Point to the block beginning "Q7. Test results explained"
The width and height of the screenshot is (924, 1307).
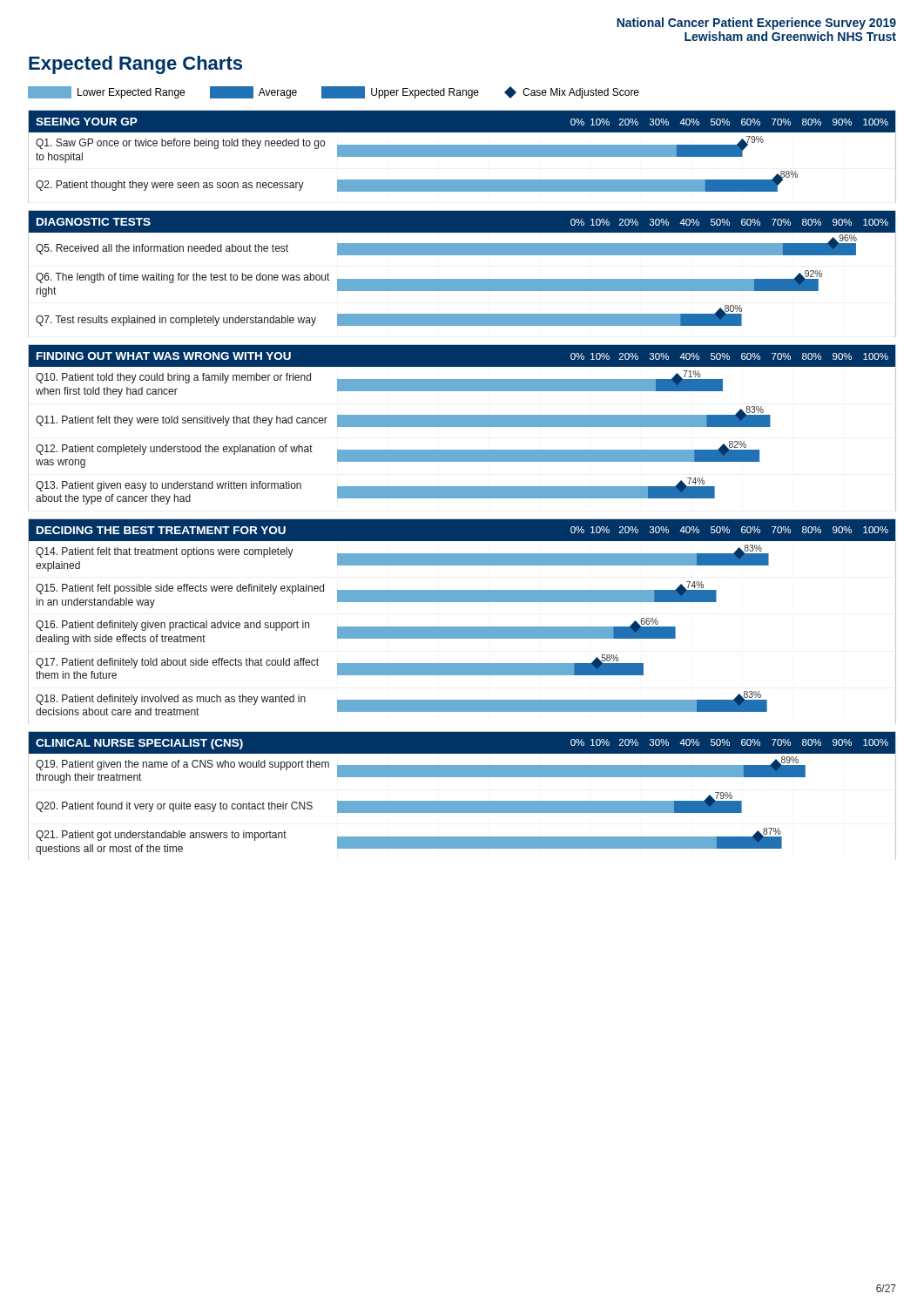(x=462, y=320)
